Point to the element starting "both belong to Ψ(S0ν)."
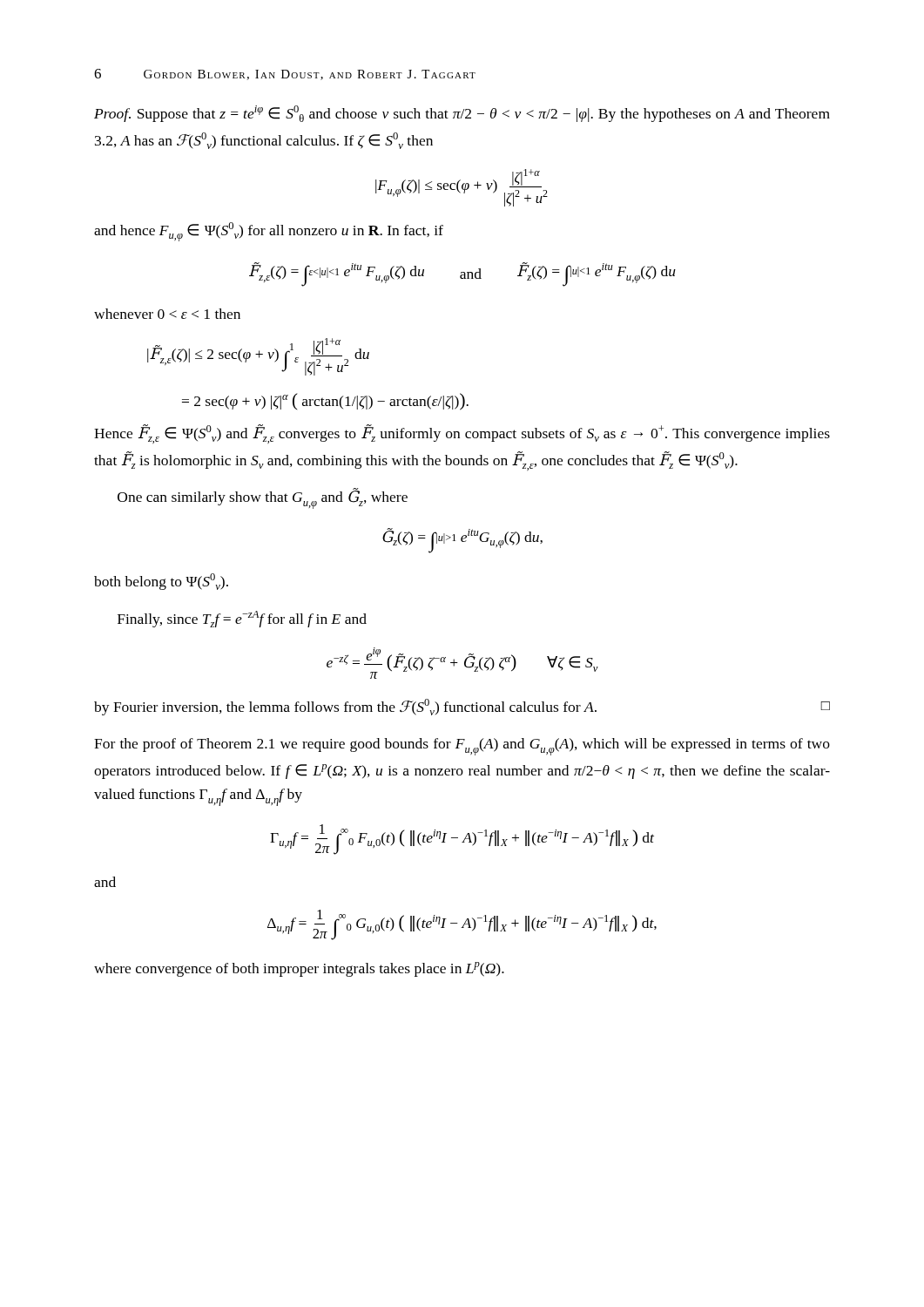This screenshot has width=924, height=1307. (161, 582)
